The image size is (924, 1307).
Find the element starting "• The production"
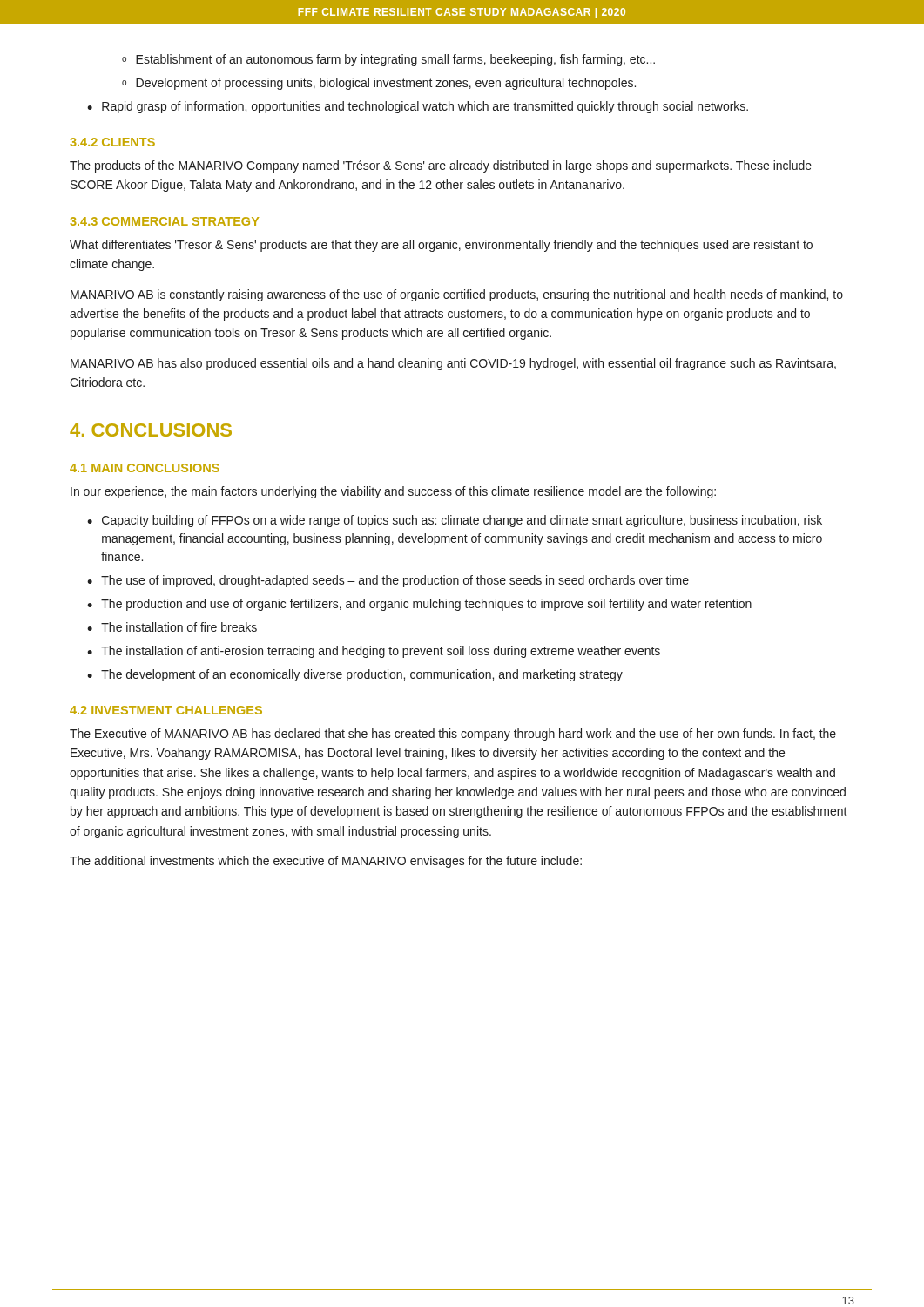[x=420, y=604]
